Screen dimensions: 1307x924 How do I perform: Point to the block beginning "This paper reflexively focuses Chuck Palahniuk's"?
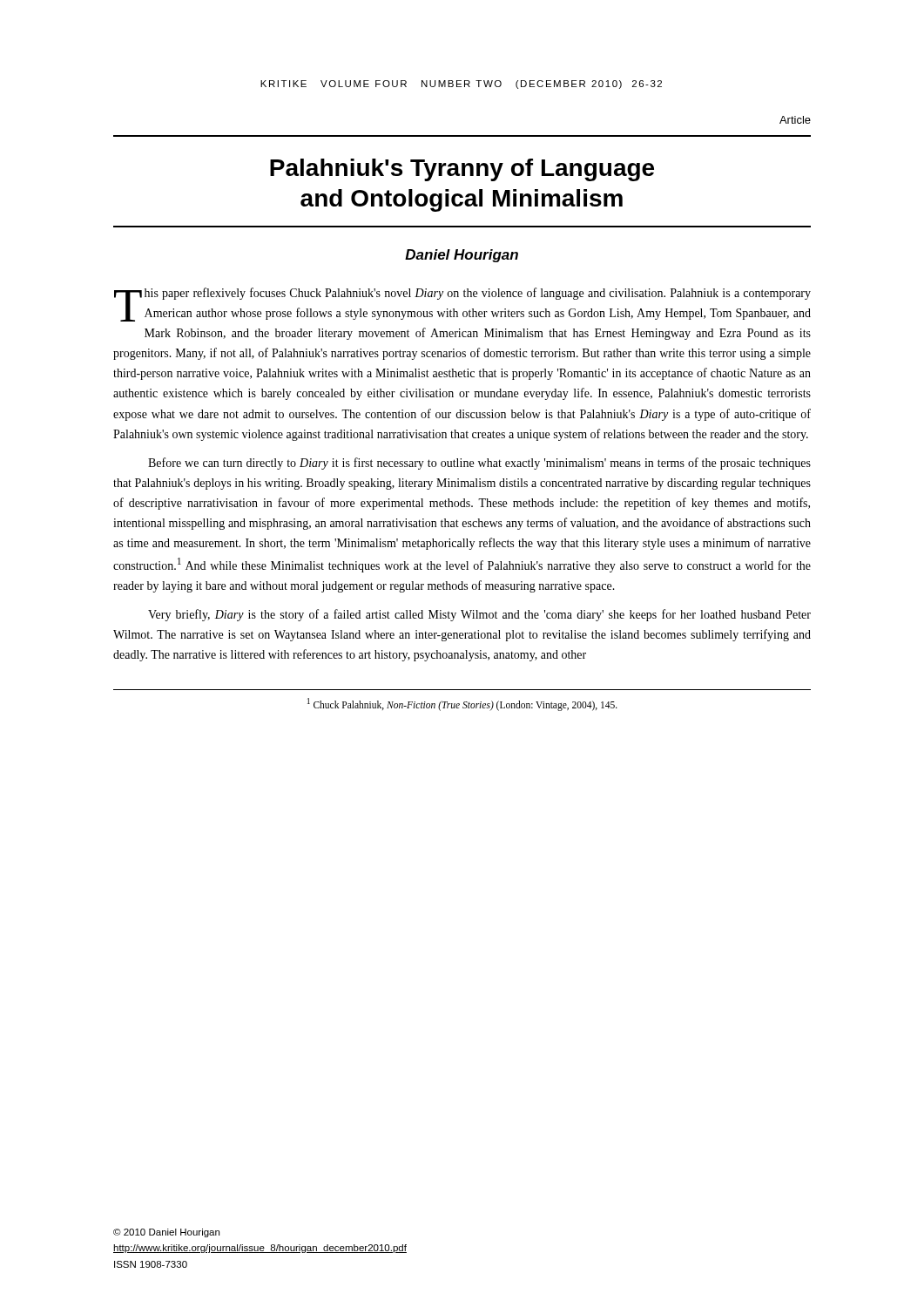coord(462,474)
